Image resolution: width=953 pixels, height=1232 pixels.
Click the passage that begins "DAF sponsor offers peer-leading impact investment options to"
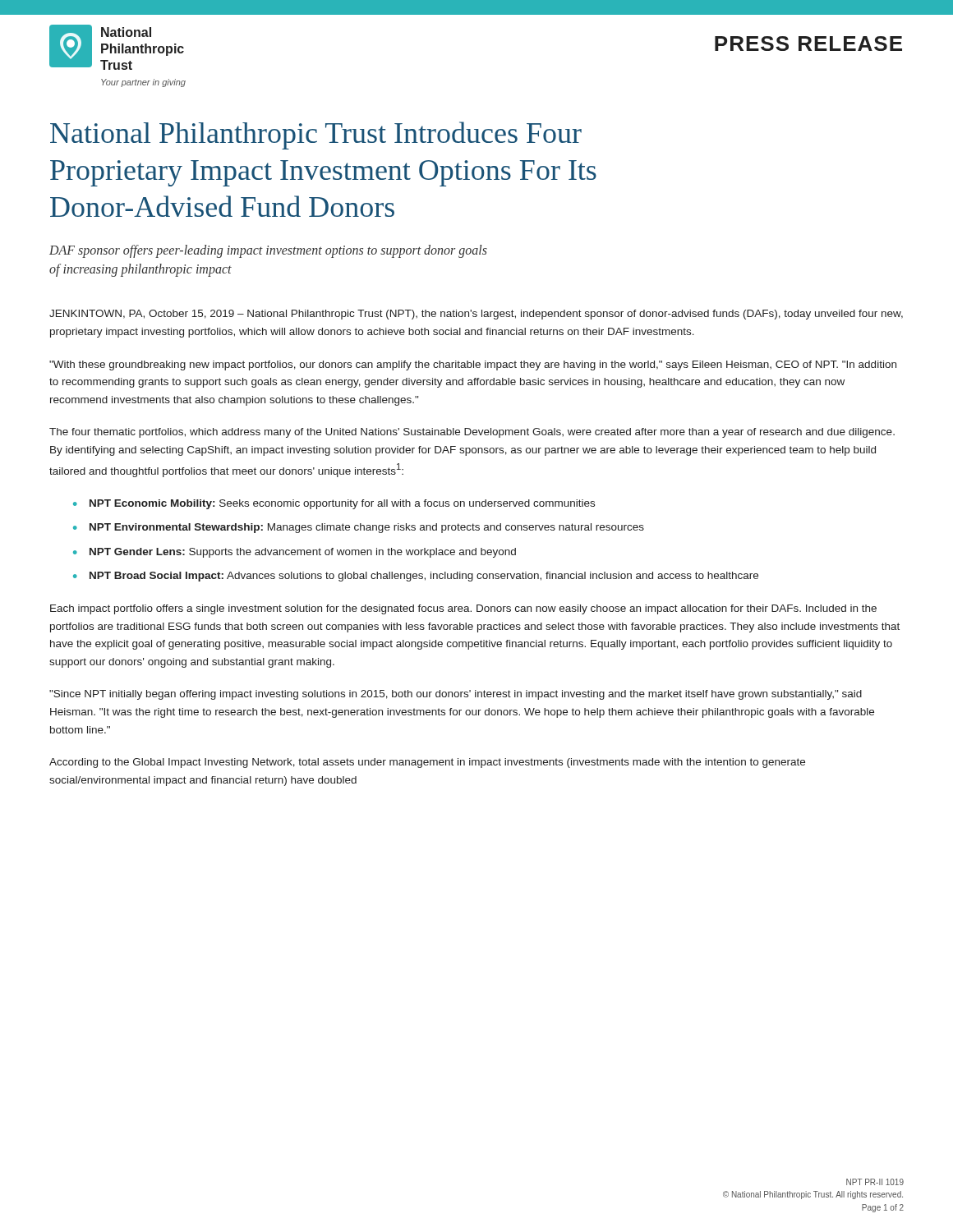(268, 260)
